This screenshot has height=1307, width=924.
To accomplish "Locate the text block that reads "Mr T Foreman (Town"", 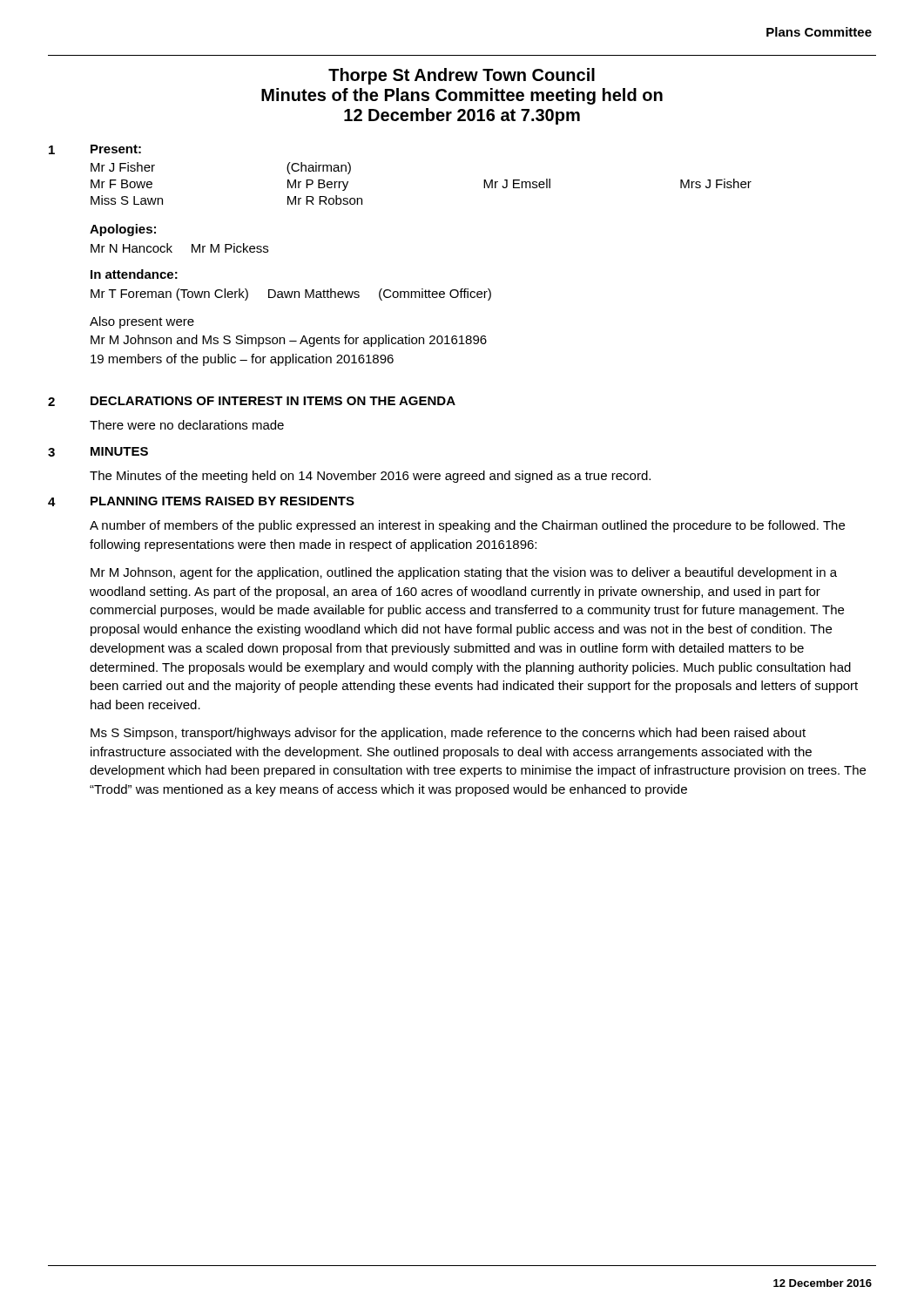I will 291,293.
